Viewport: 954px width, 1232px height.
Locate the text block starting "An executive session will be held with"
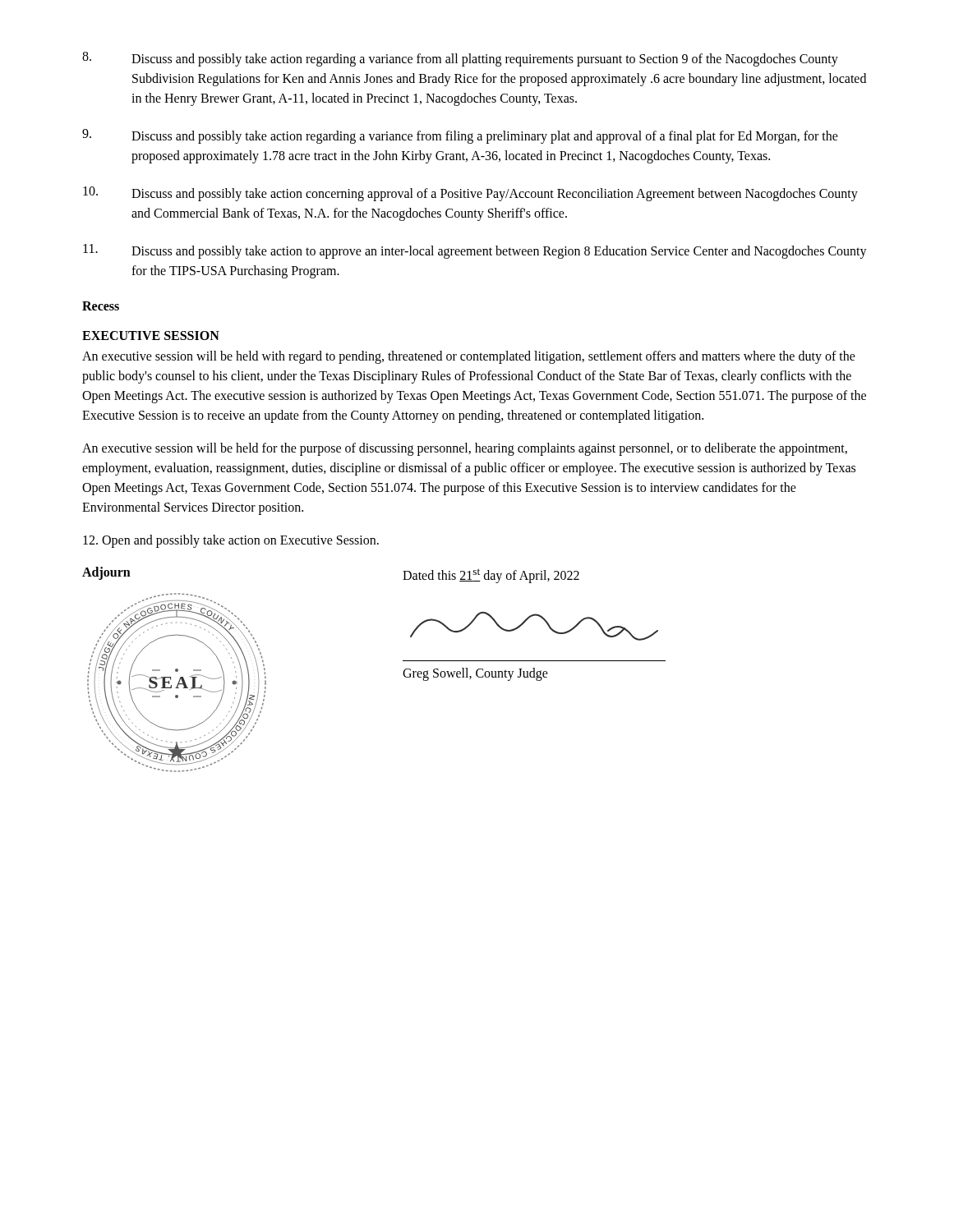tap(474, 386)
